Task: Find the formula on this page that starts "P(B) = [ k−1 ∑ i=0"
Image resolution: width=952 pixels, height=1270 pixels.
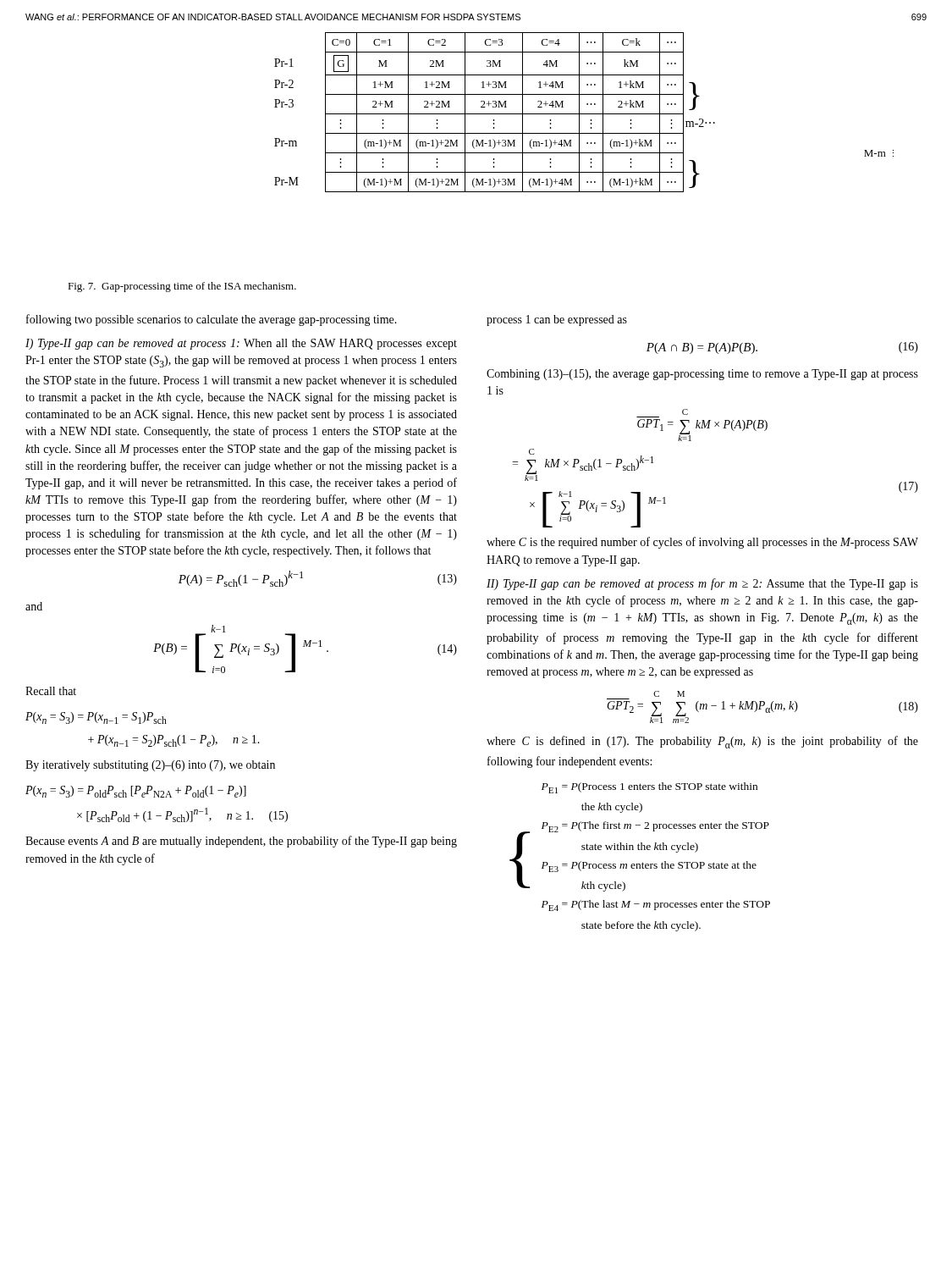Action: click(305, 649)
